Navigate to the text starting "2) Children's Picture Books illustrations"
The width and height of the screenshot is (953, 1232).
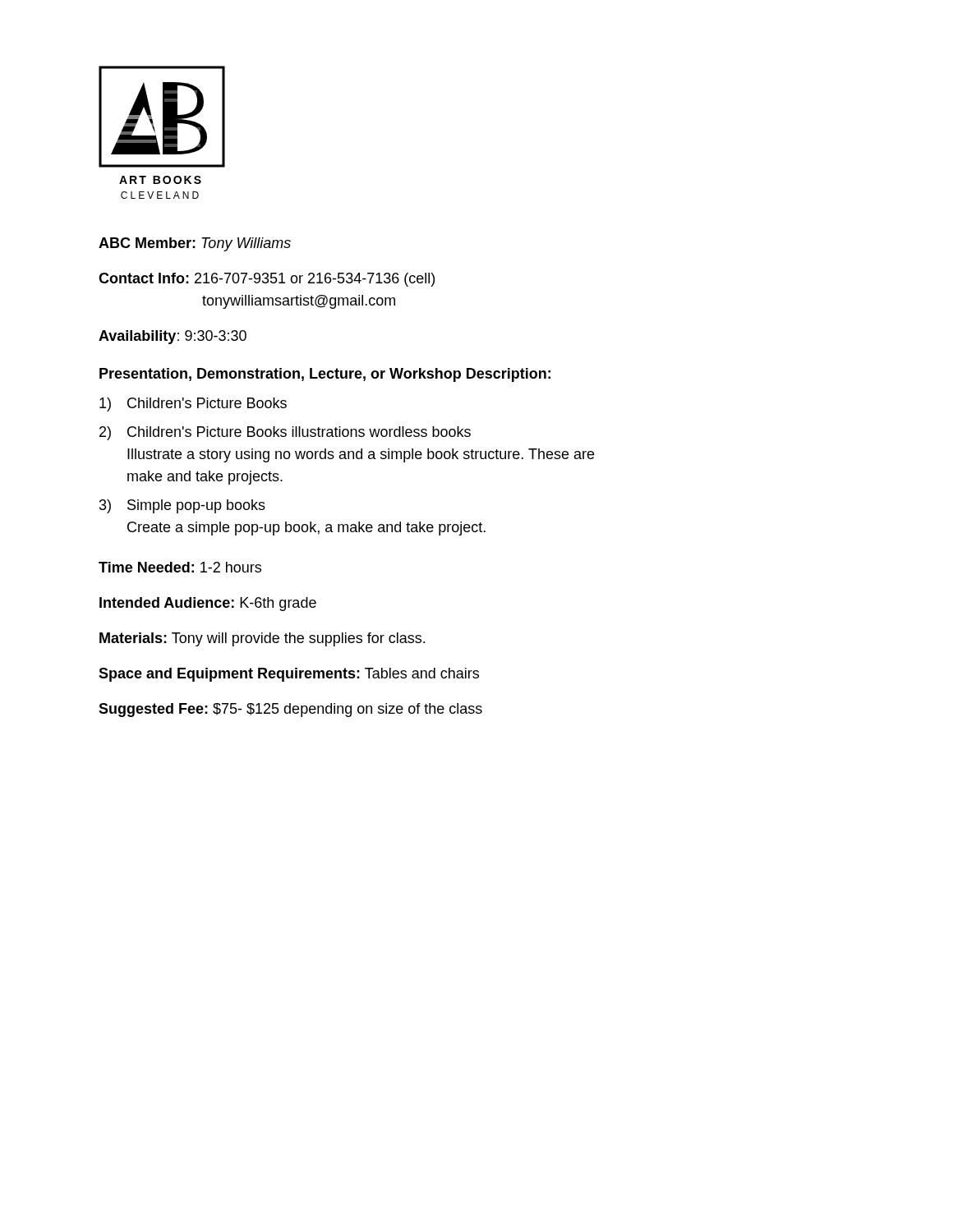(347, 455)
